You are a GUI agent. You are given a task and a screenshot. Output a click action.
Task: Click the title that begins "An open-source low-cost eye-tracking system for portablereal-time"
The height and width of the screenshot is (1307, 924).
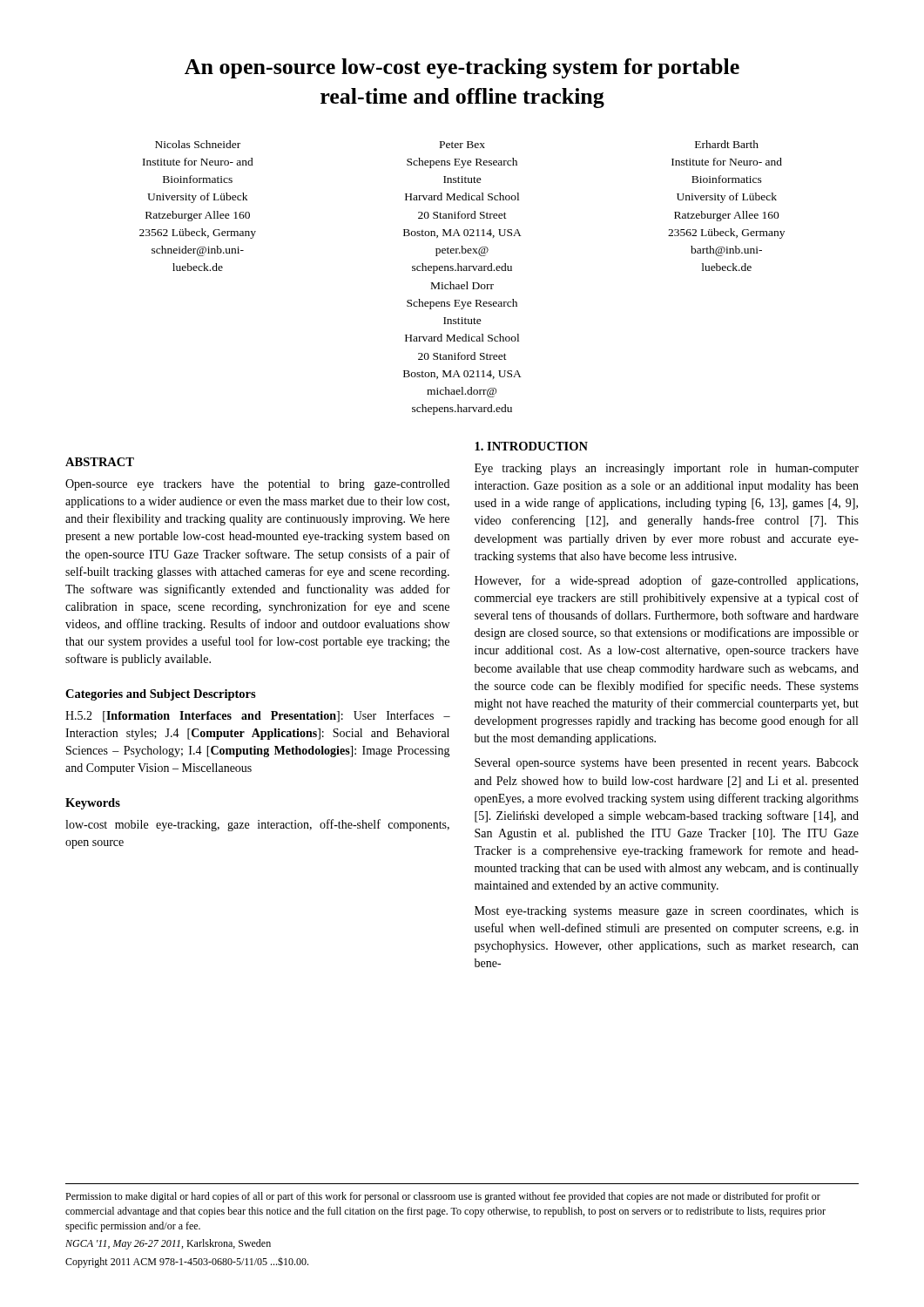[x=462, y=82]
